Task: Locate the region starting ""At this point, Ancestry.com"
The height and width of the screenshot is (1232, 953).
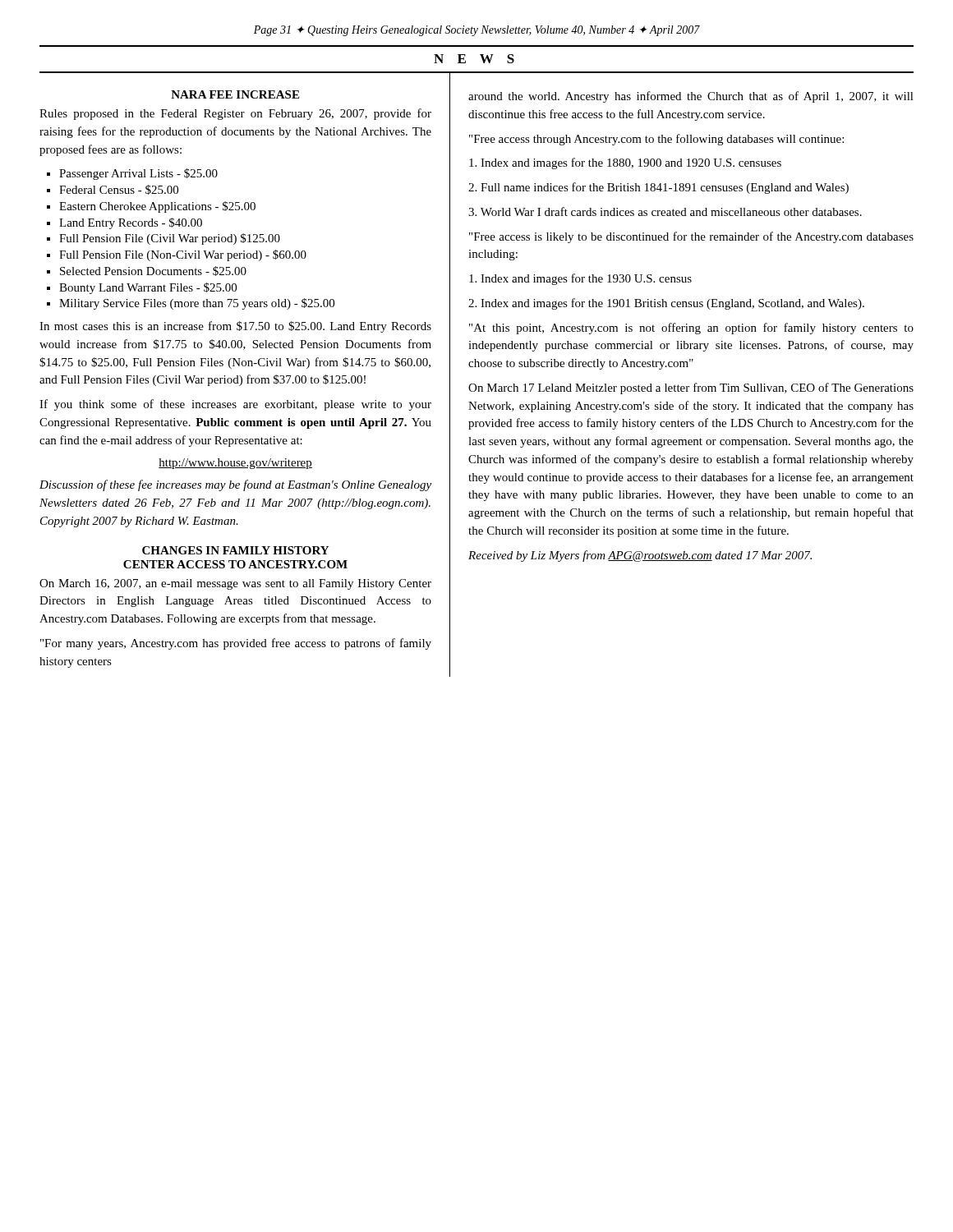Action: pos(691,346)
